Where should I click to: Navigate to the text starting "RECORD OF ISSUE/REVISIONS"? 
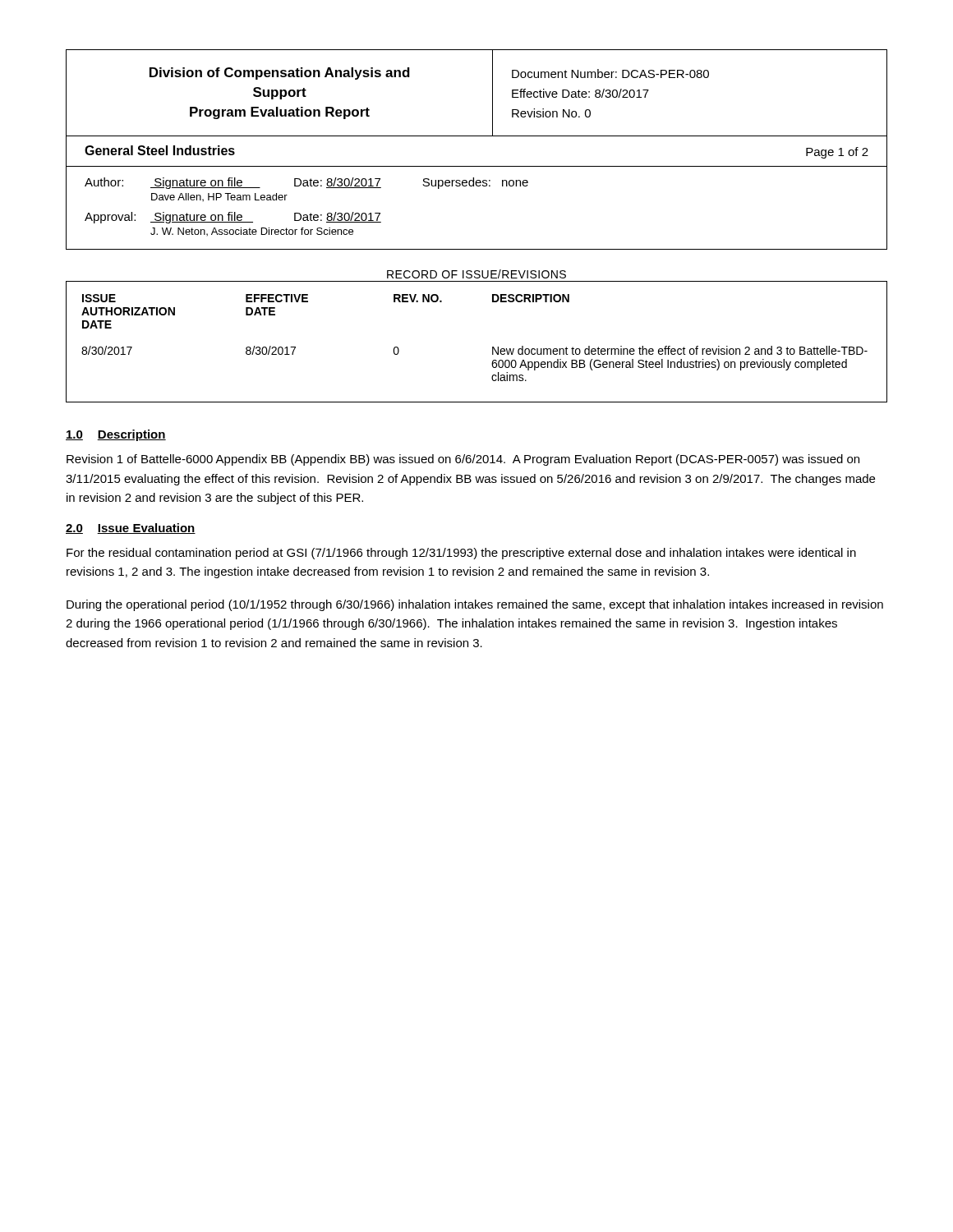476,274
